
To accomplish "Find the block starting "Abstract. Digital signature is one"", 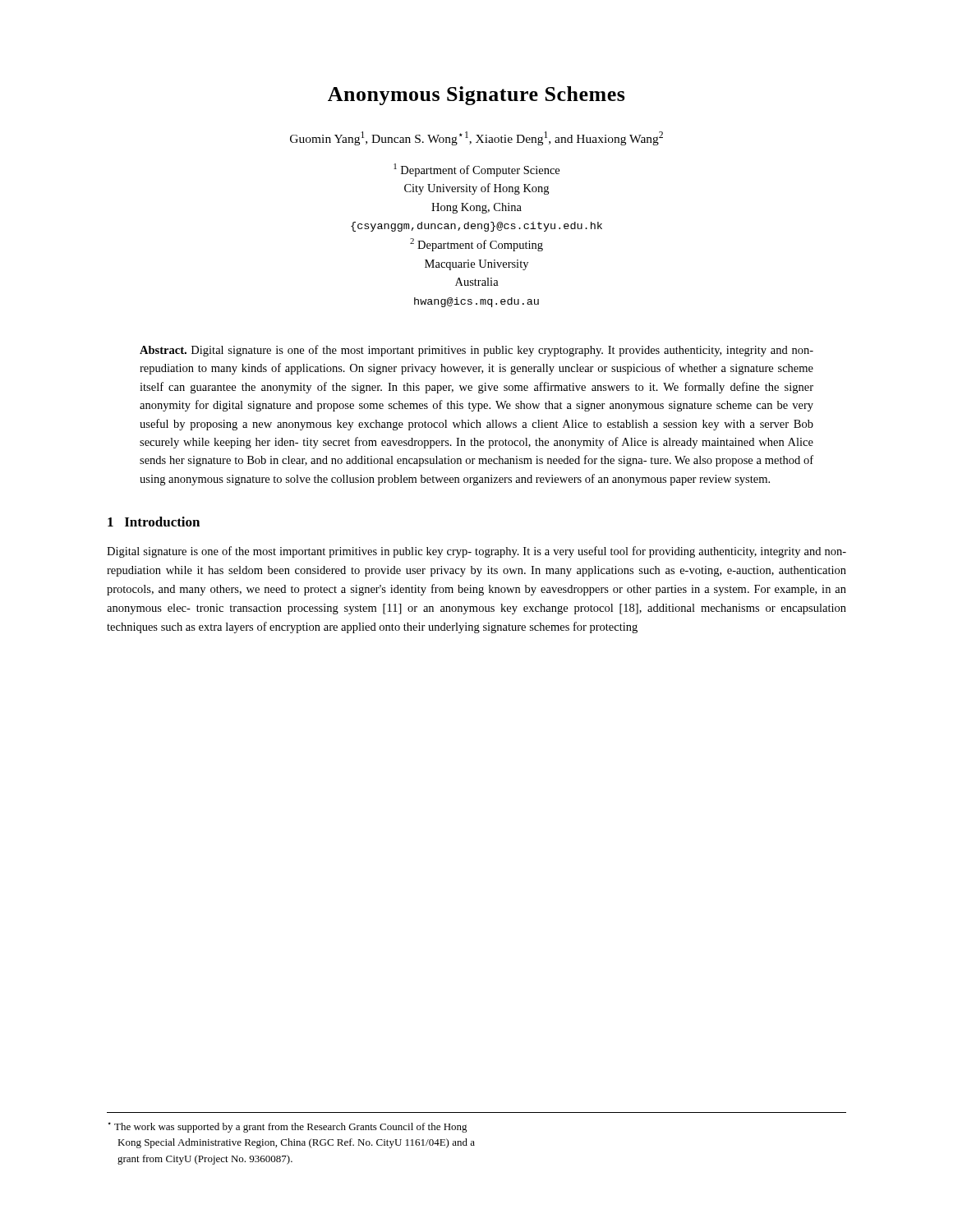I will pyautogui.click(x=476, y=414).
